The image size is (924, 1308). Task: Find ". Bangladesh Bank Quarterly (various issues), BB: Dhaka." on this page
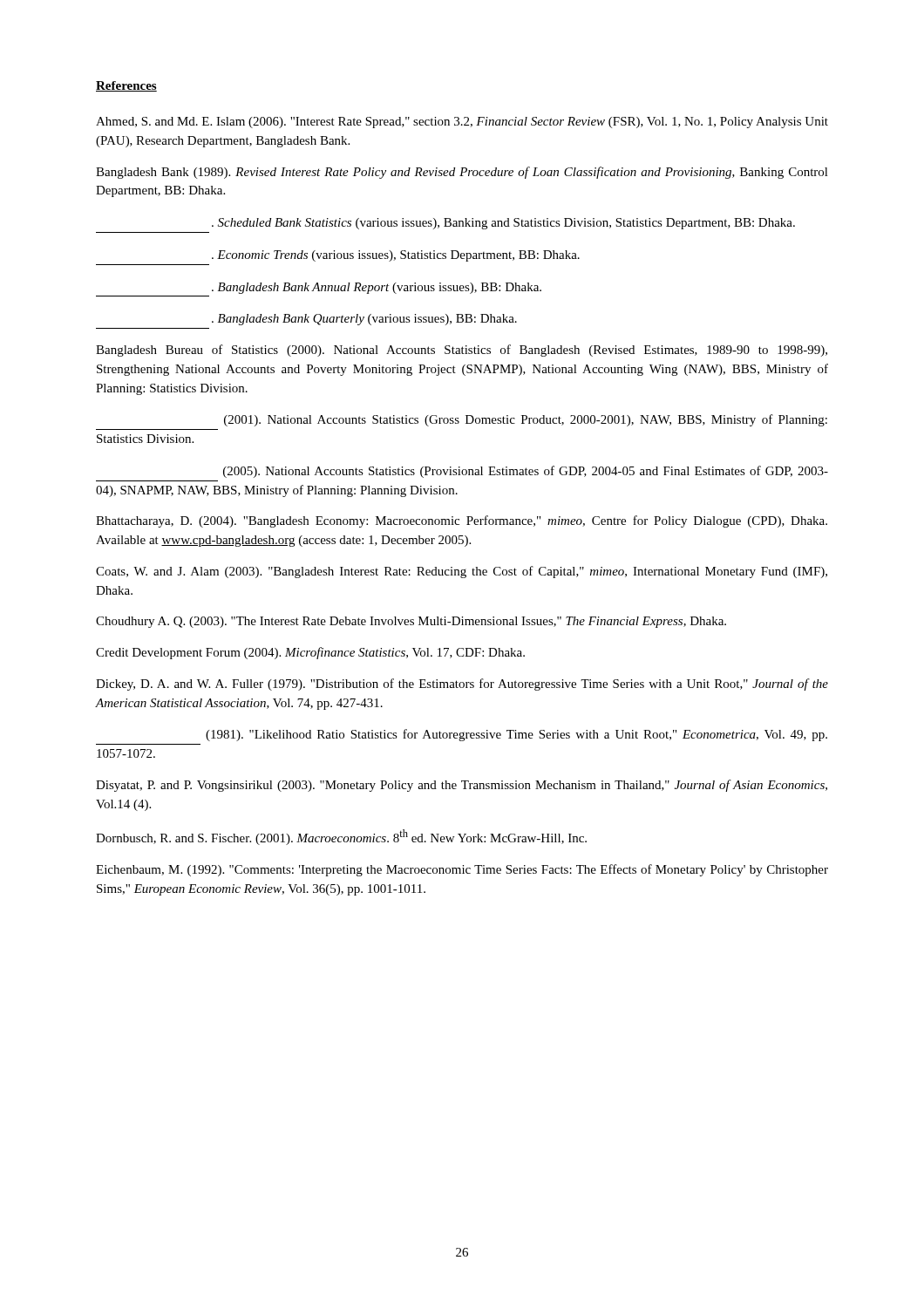point(307,319)
